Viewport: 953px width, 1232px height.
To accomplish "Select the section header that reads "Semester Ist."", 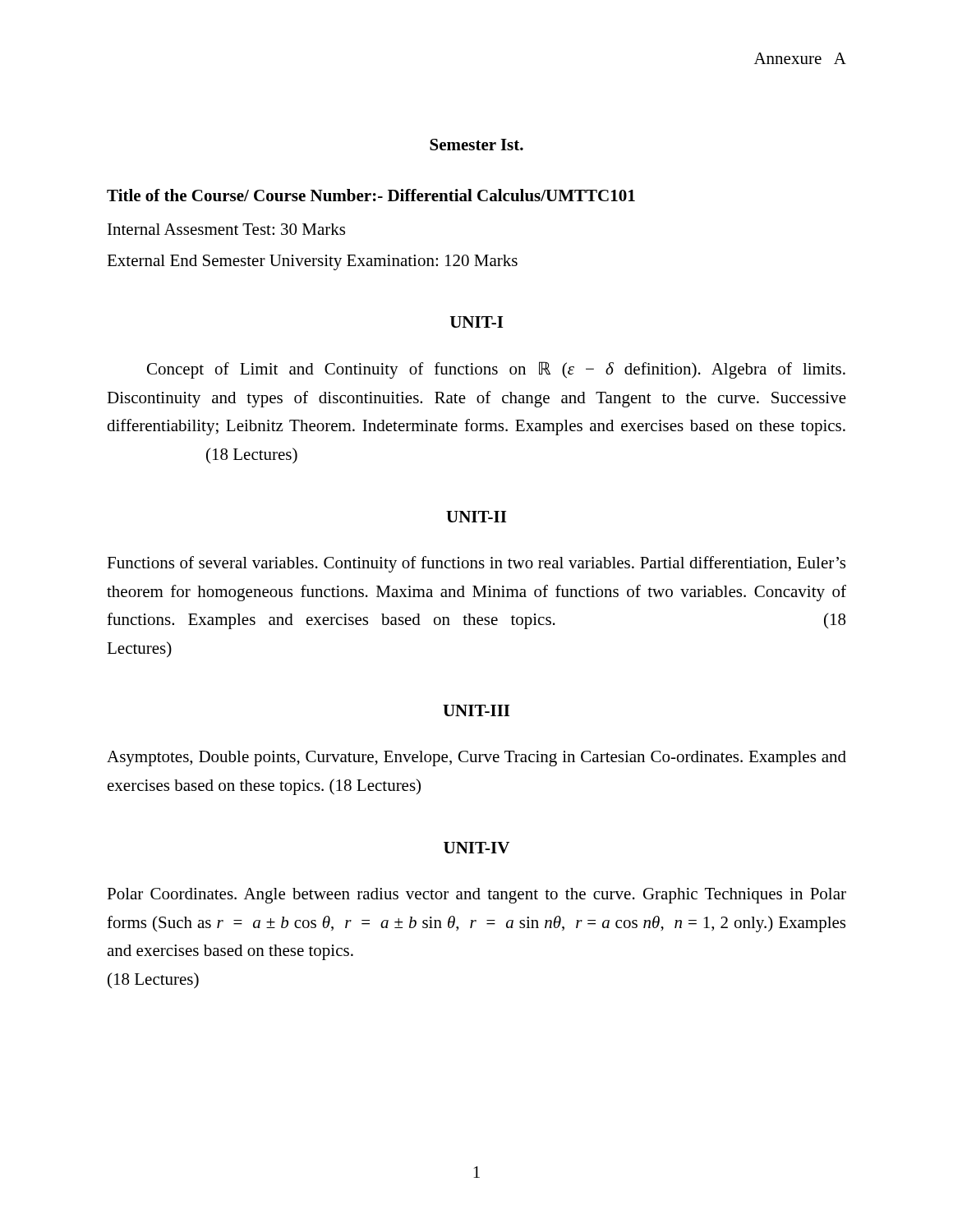I will (476, 145).
